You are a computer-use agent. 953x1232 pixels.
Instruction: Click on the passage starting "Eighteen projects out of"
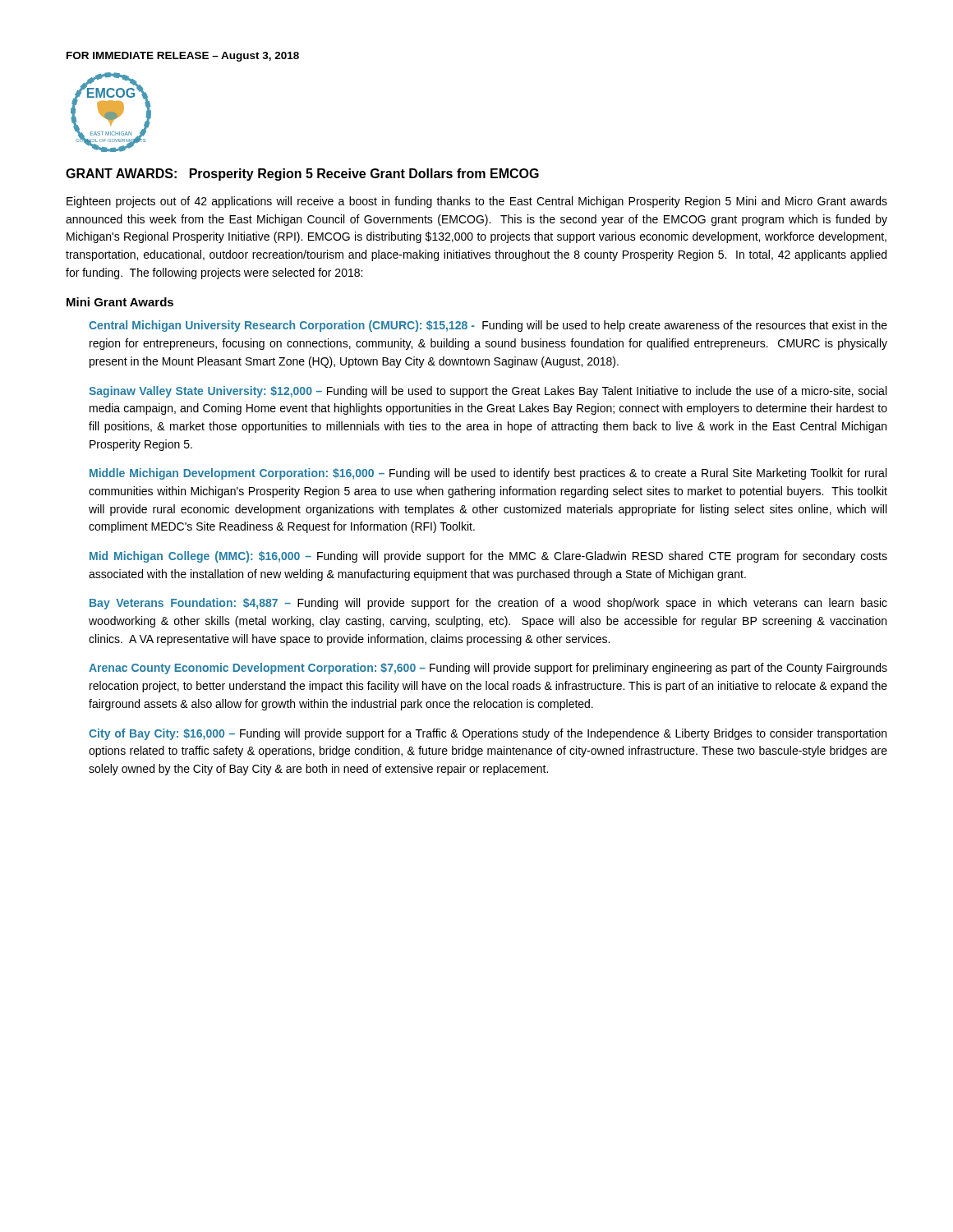pos(476,237)
